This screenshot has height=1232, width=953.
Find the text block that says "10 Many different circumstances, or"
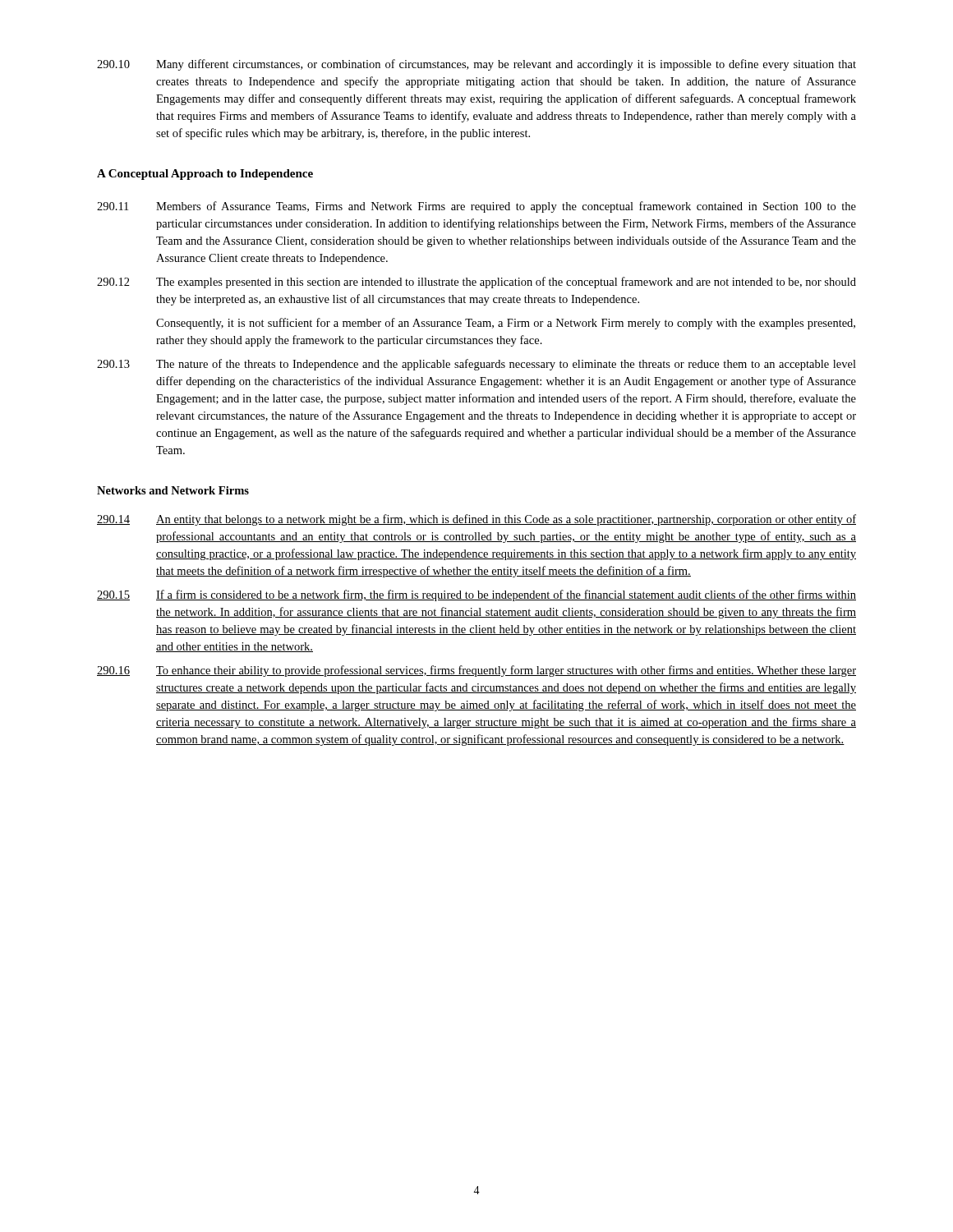(476, 99)
